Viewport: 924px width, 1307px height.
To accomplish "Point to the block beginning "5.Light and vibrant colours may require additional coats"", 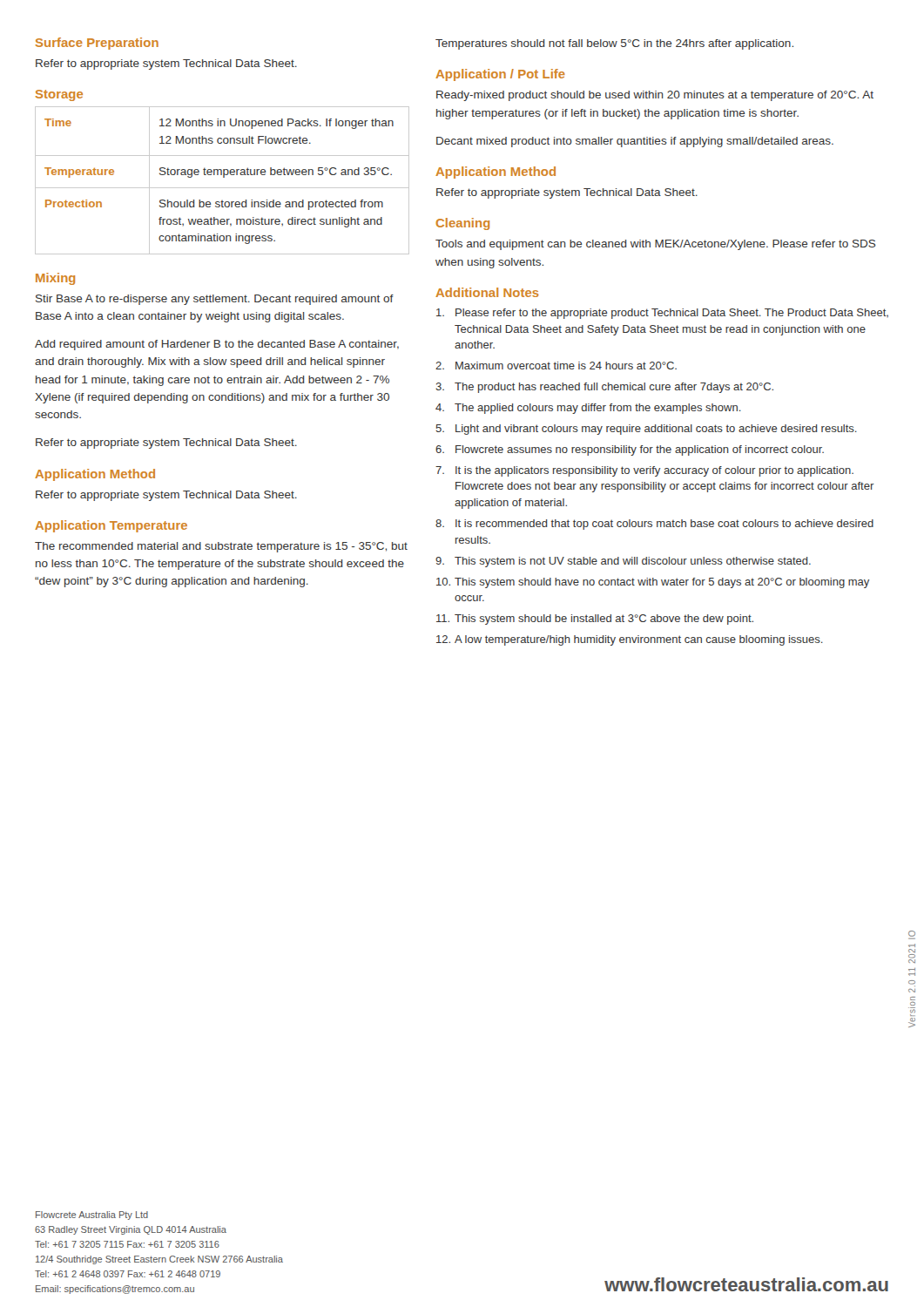I will coord(662,429).
